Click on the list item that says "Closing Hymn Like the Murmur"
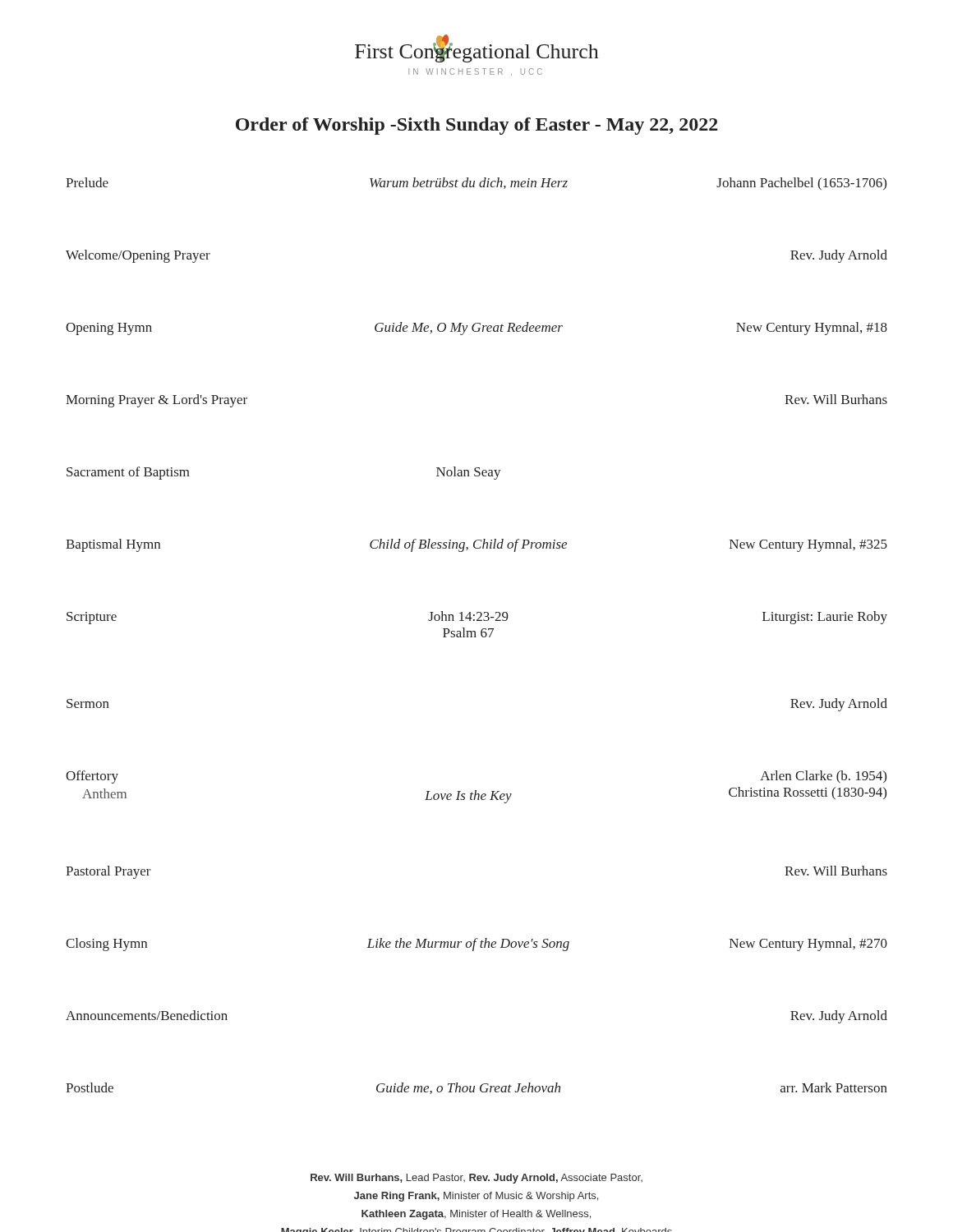 [x=476, y=944]
